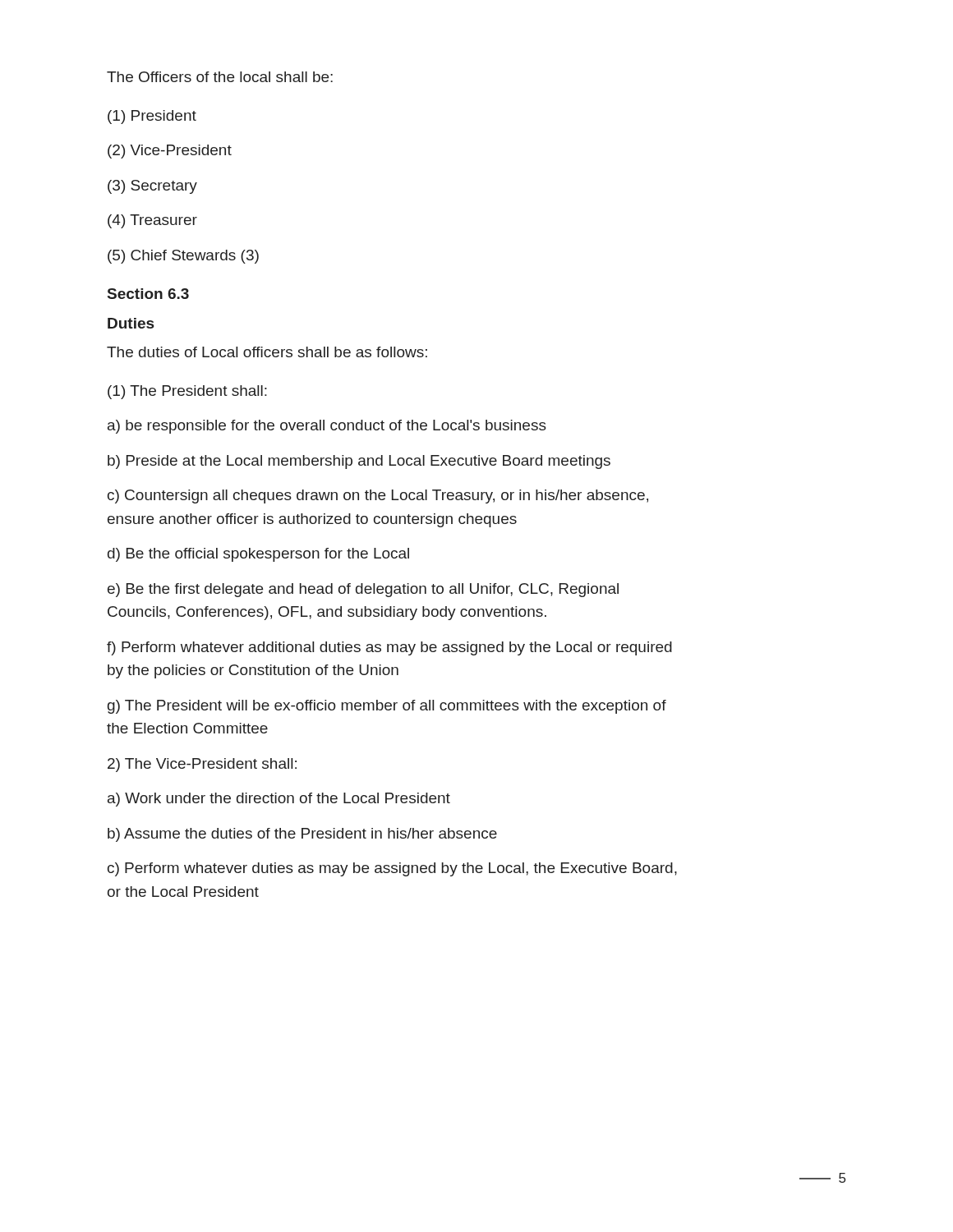Find the list item containing "(4) Treasurer"
953x1232 pixels.
pos(152,220)
